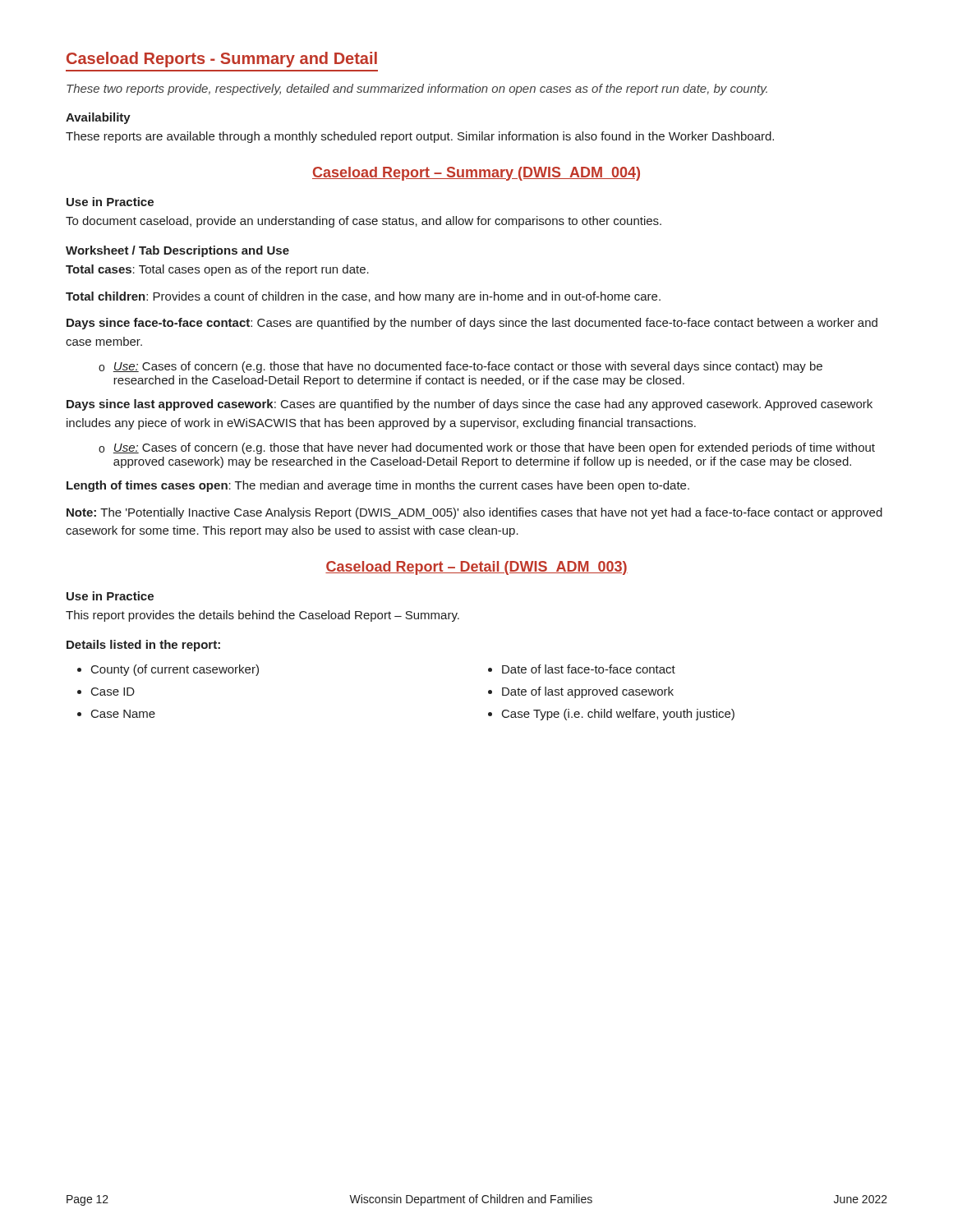Locate the text block that says "This report provides the details"
The height and width of the screenshot is (1232, 953).
point(263,614)
